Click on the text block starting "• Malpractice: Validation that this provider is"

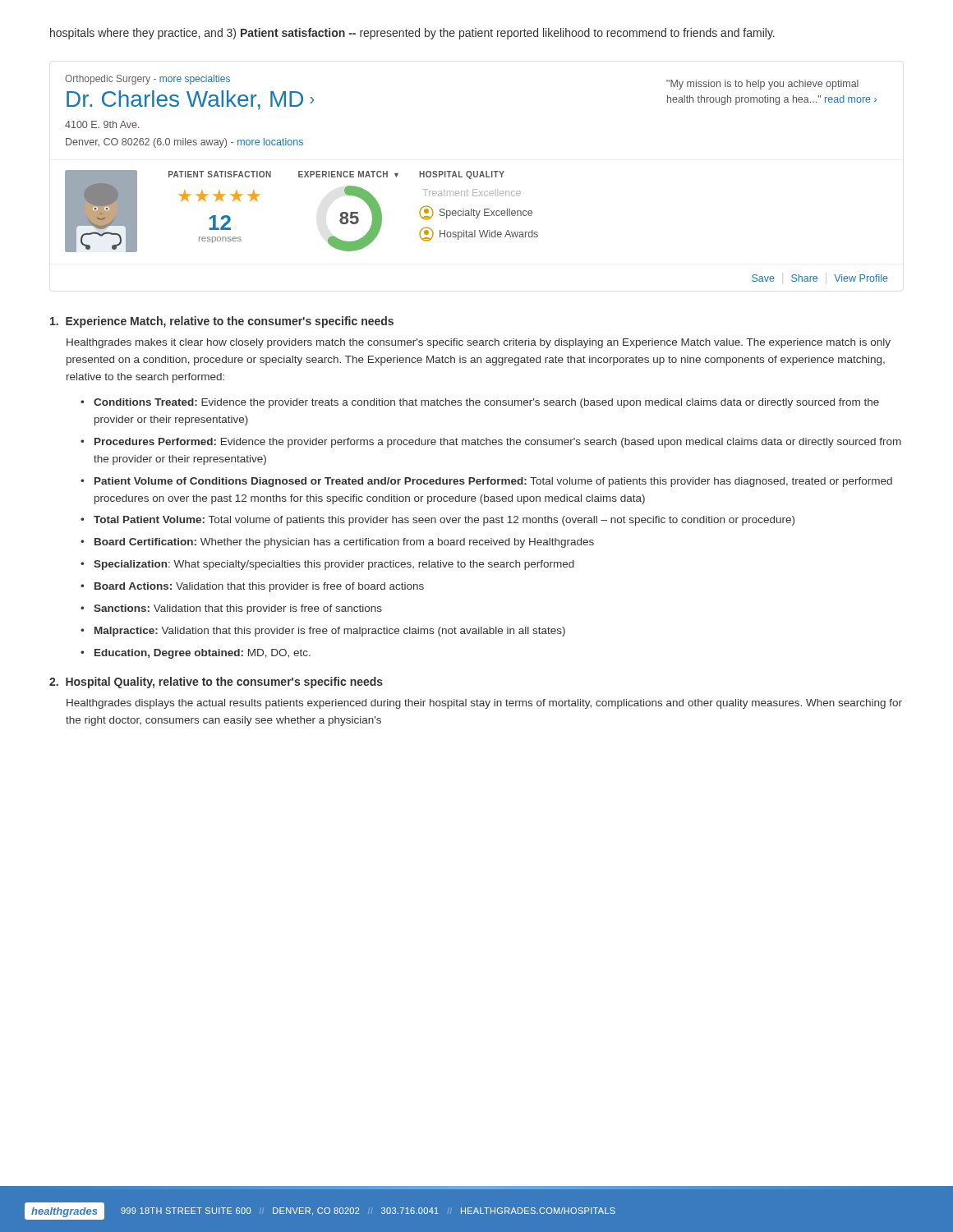click(x=323, y=631)
